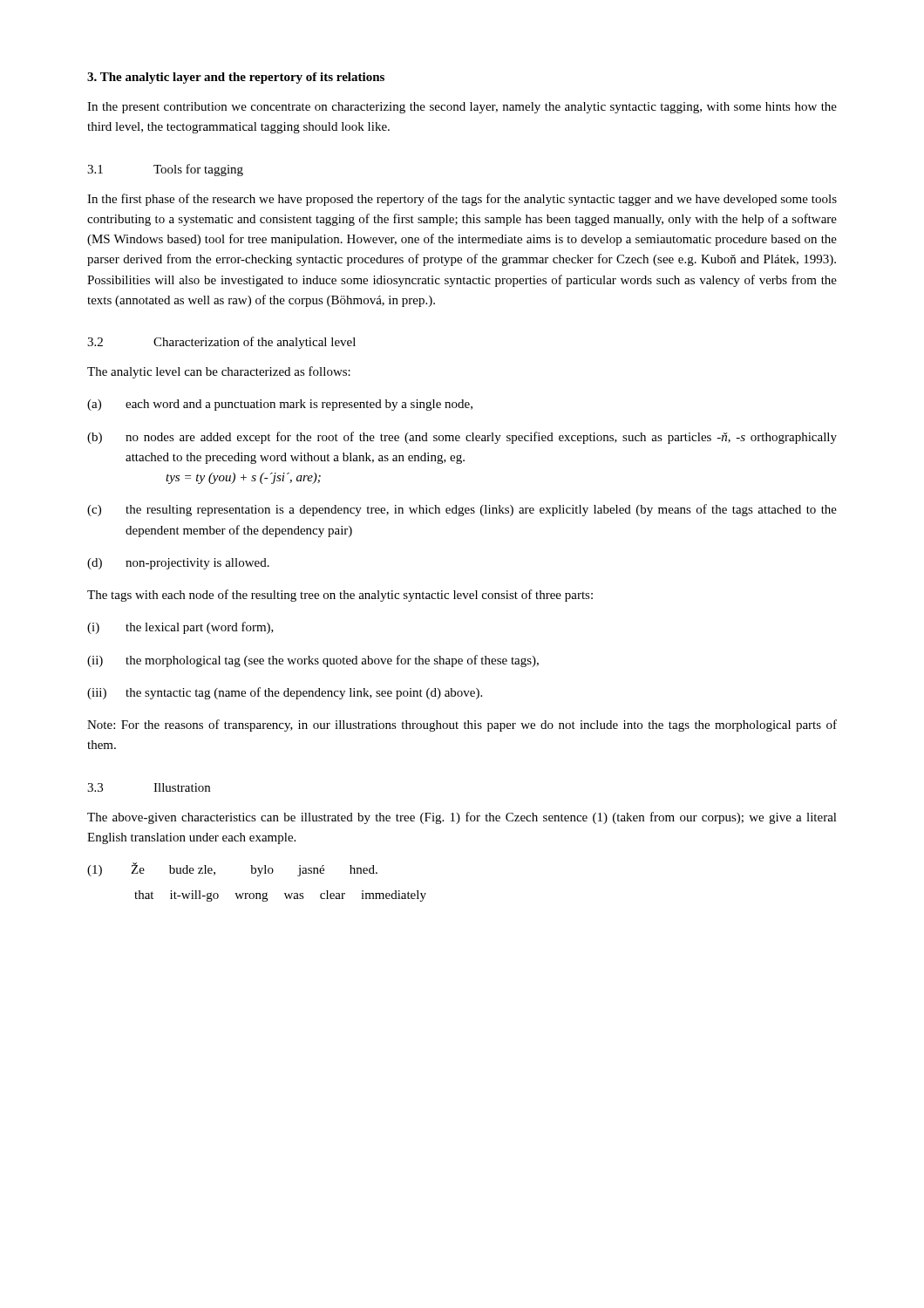Viewport: 924px width, 1308px height.
Task: Click on the text starting "3.2Characterization of the analytical level"
Action: (x=221, y=343)
